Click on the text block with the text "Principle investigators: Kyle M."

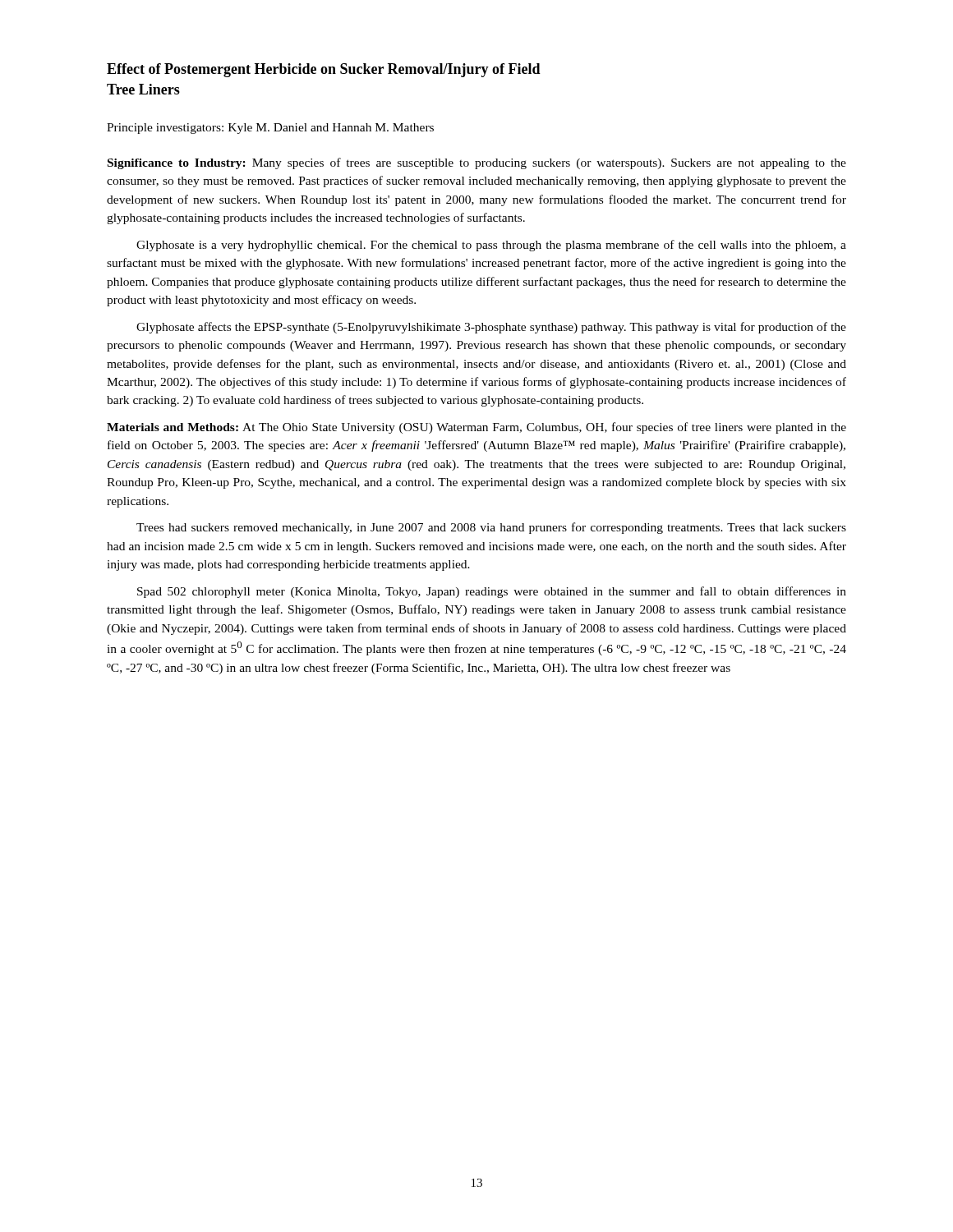pyautogui.click(x=271, y=127)
